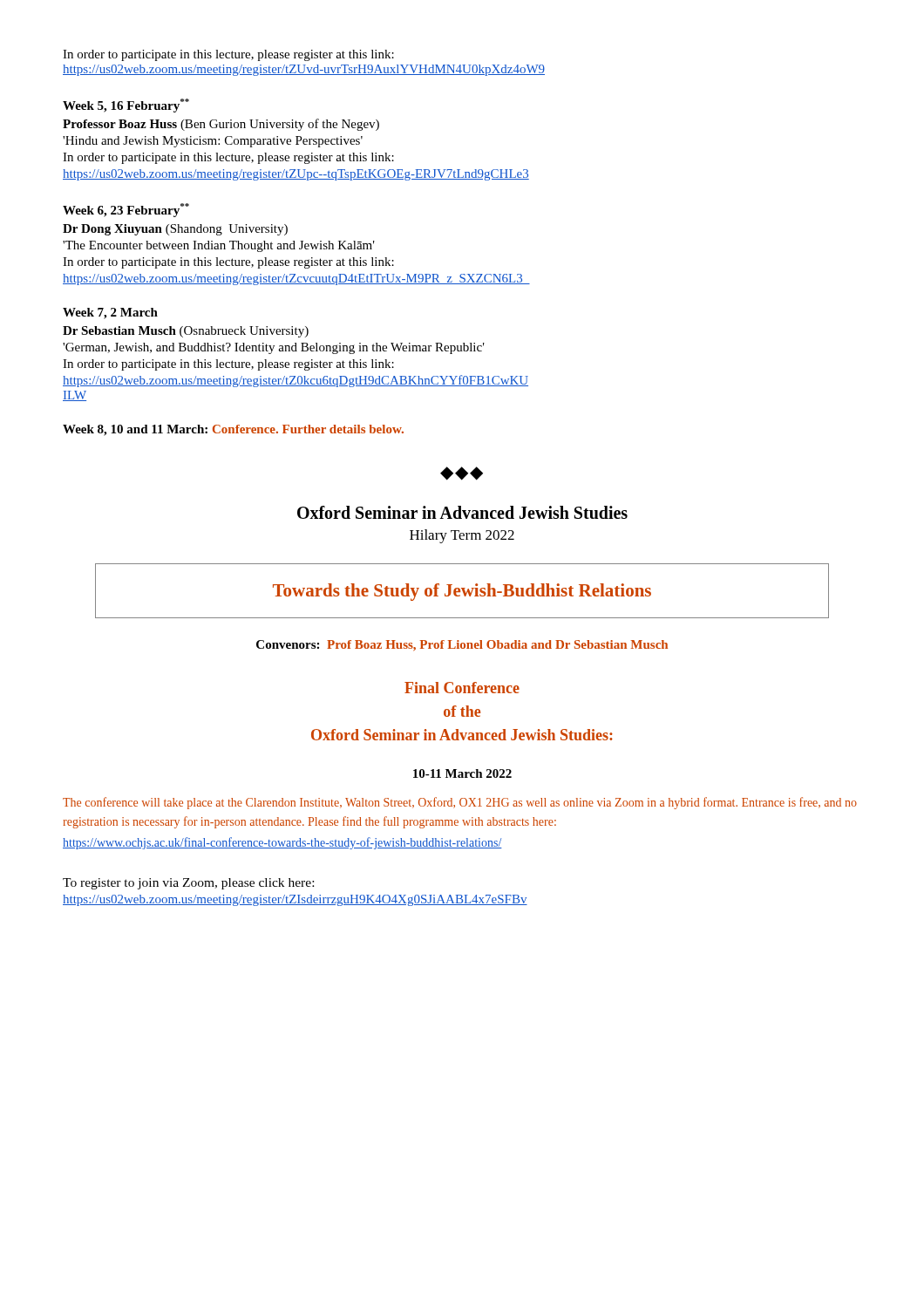Find the block on this page that starts "To register to join"

(462, 891)
